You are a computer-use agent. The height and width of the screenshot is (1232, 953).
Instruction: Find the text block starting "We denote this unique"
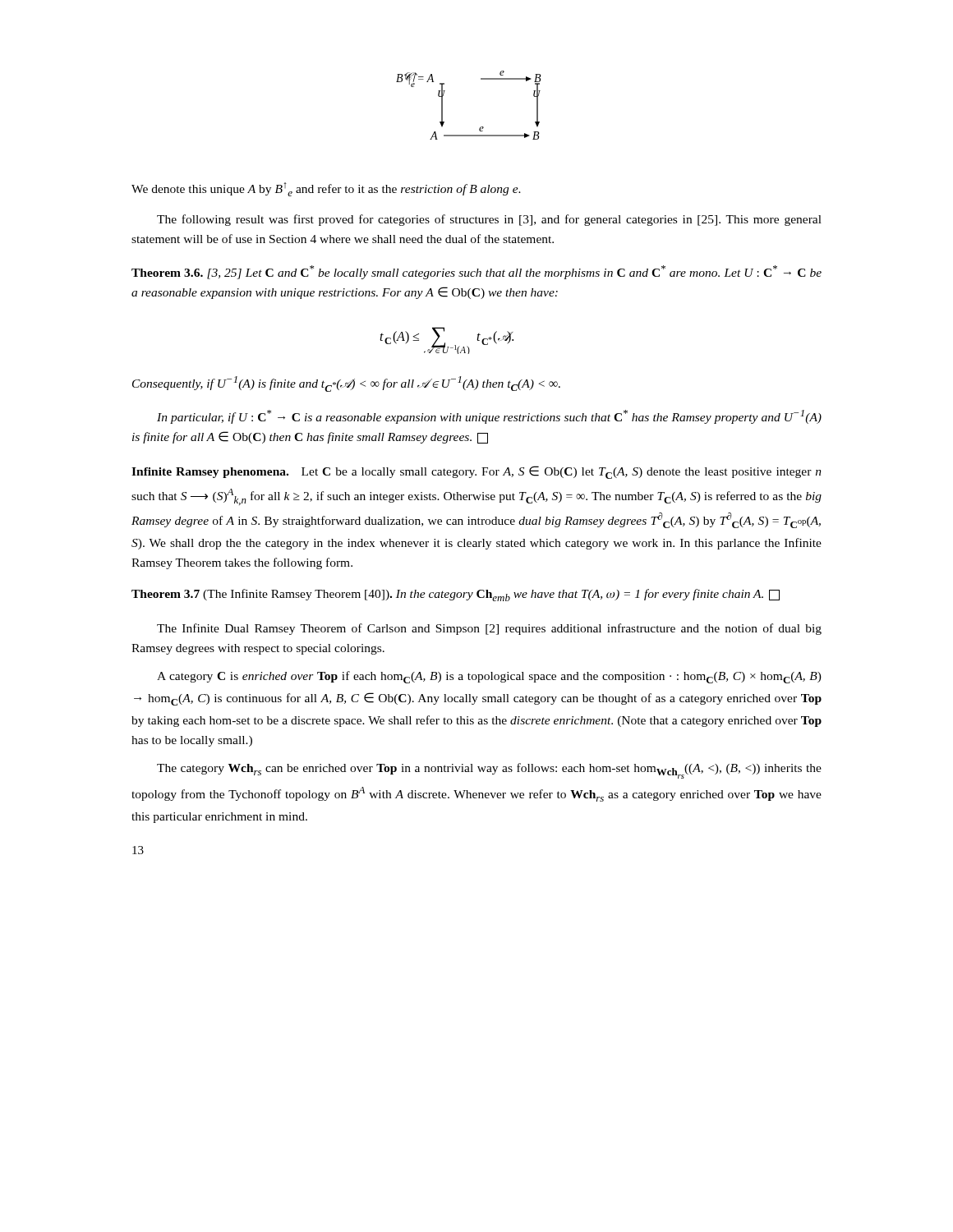pyautogui.click(x=476, y=189)
